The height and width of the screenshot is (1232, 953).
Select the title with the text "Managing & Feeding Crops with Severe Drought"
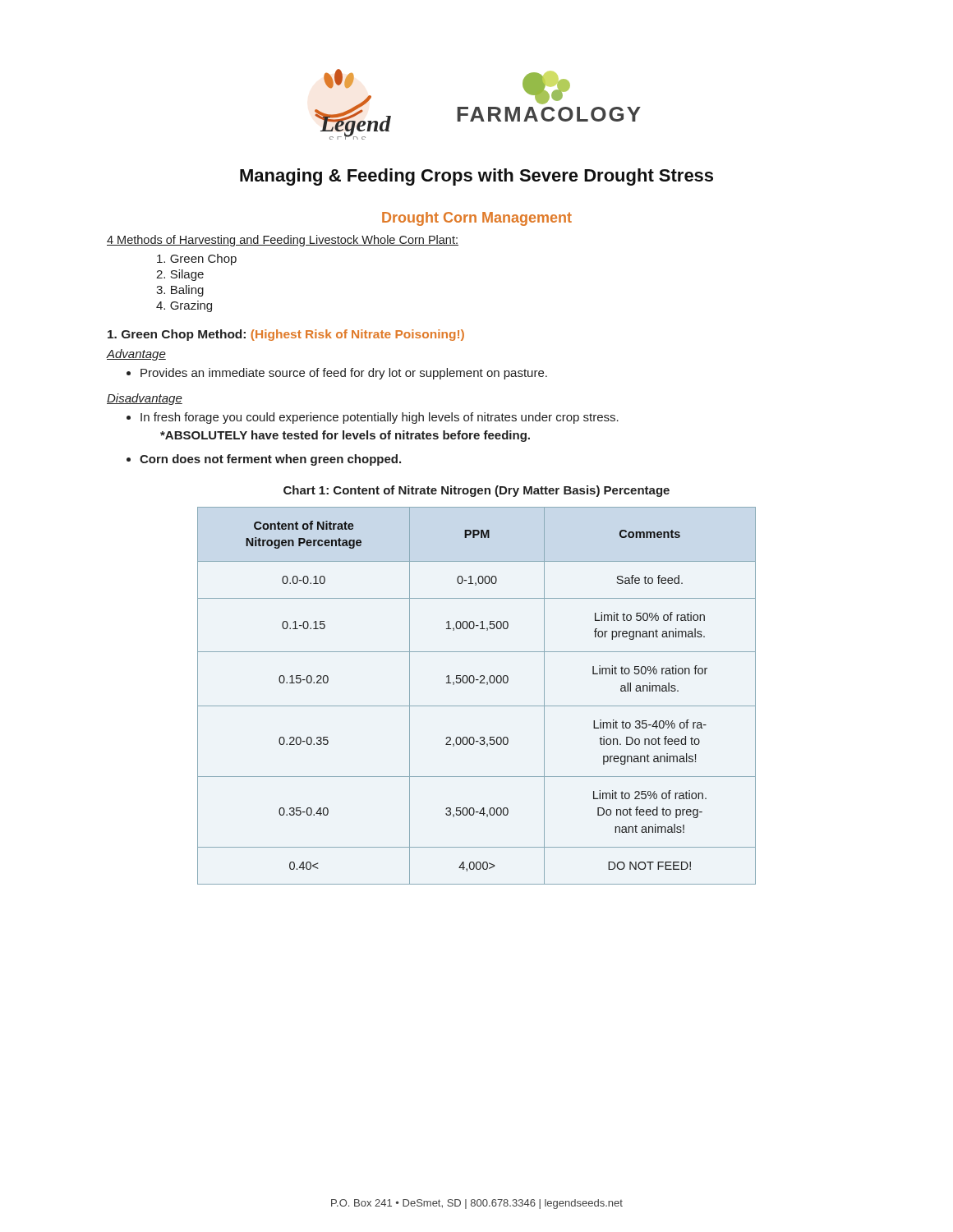476,175
